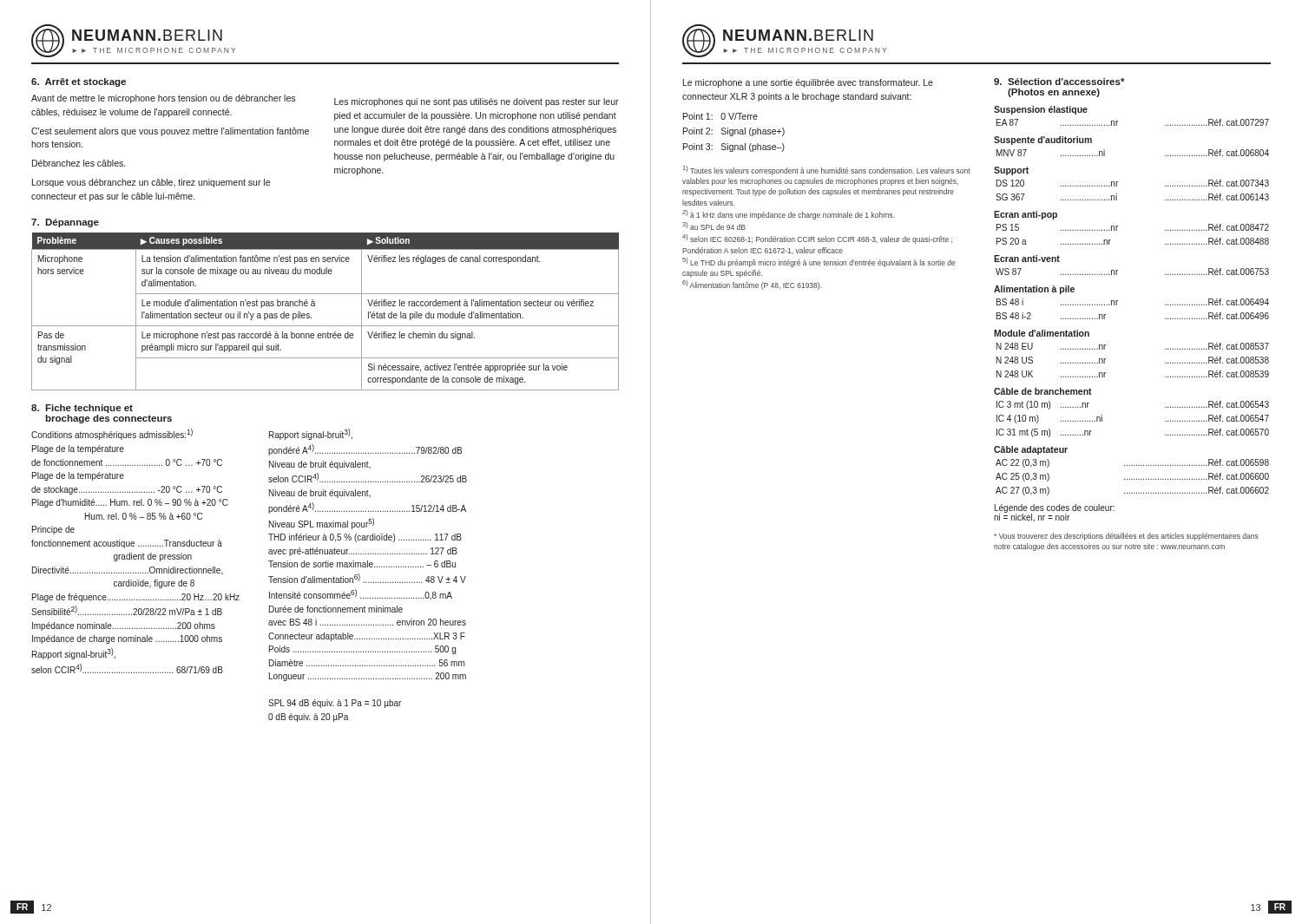Find "Ecran anti-pop" on this page
The height and width of the screenshot is (924, 1302).
(x=1026, y=214)
